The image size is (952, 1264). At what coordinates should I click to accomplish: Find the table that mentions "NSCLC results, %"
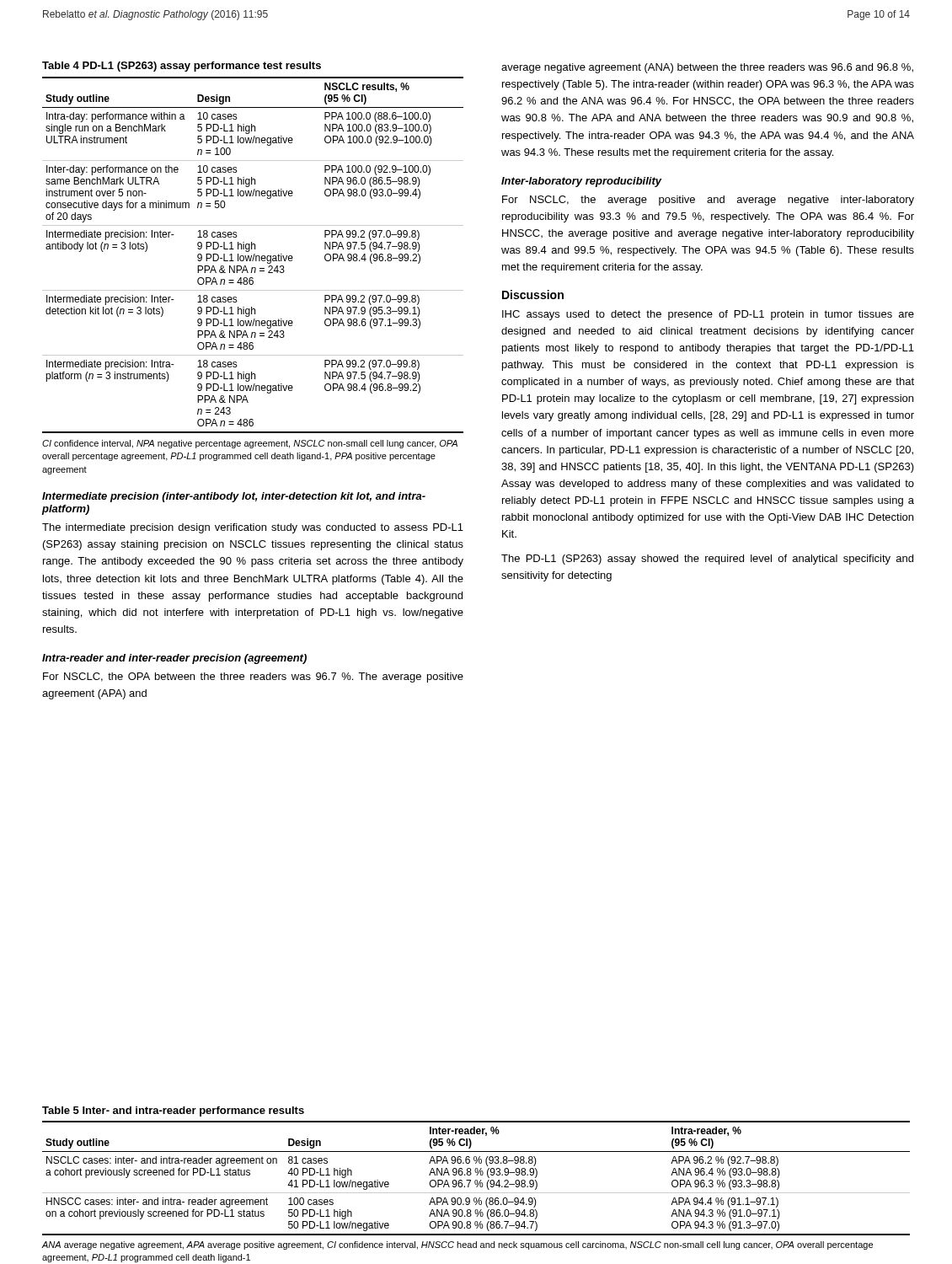click(253, 246)
